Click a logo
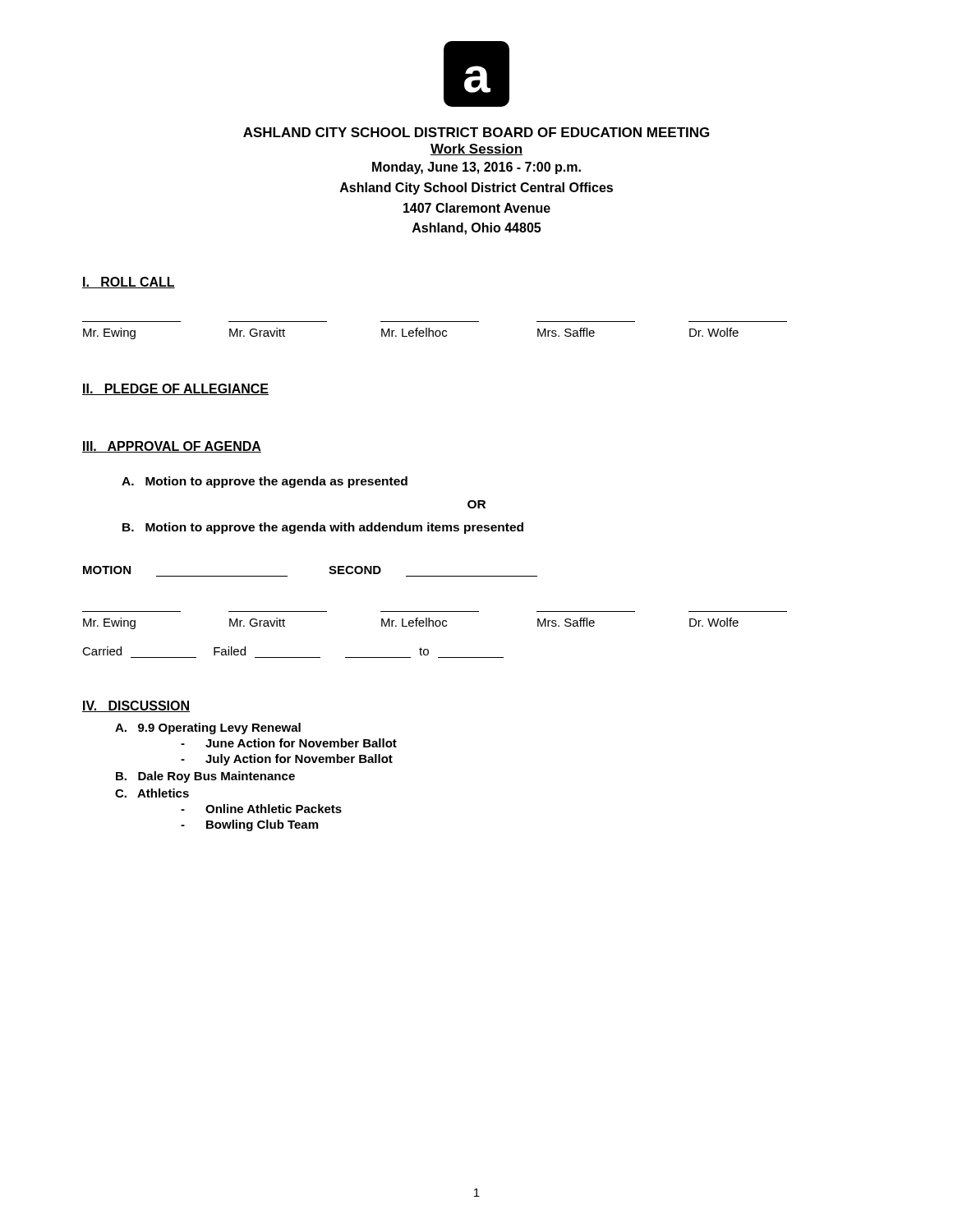The height and width of the screenshot is (1232, 953). (x=476, y=55)
